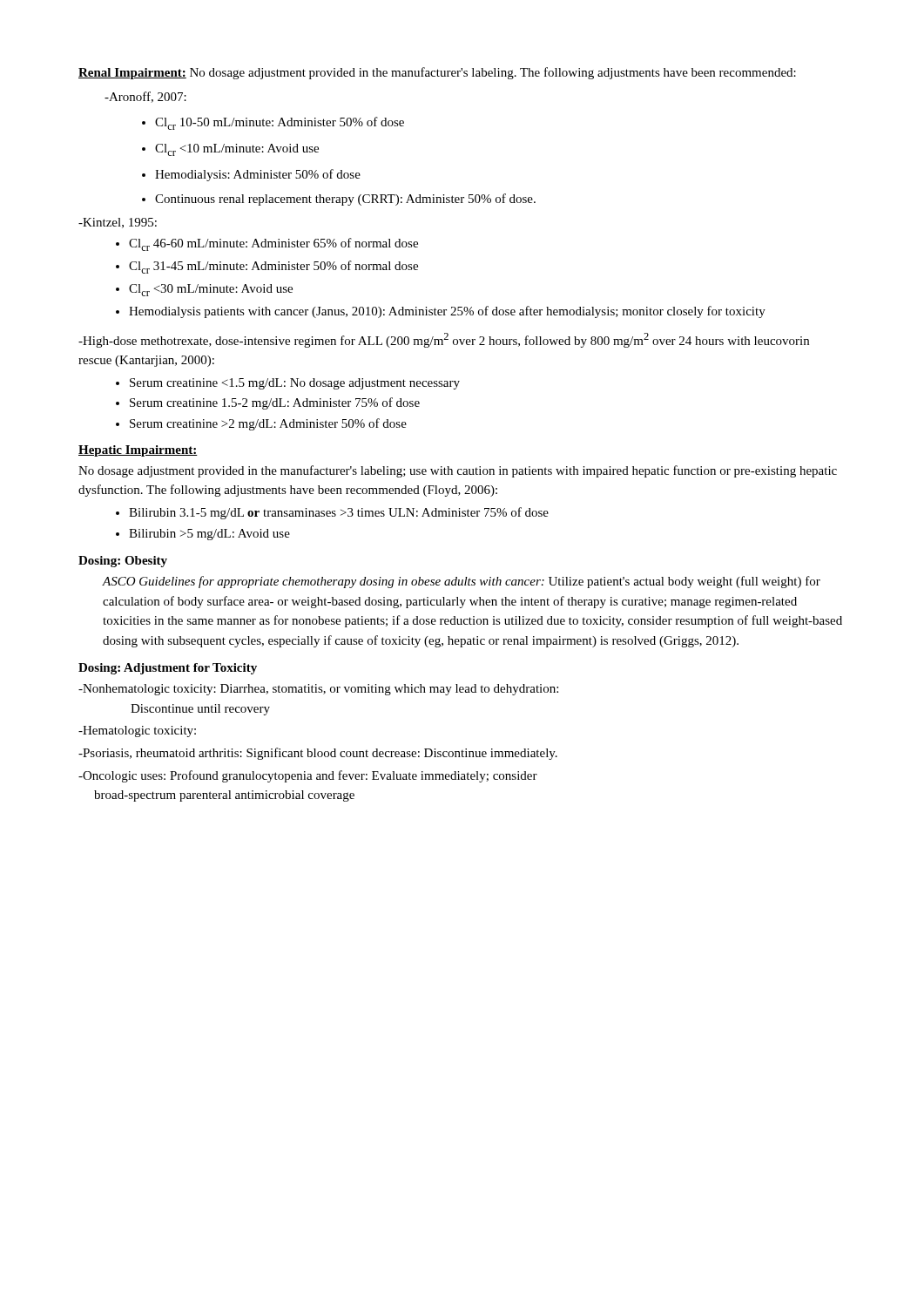The height and width of the screenshot is (1307, 924).
Task: Locate the region starting "Continuous renal replacement therapy (CRRT):"
Action: click(346, 198)
